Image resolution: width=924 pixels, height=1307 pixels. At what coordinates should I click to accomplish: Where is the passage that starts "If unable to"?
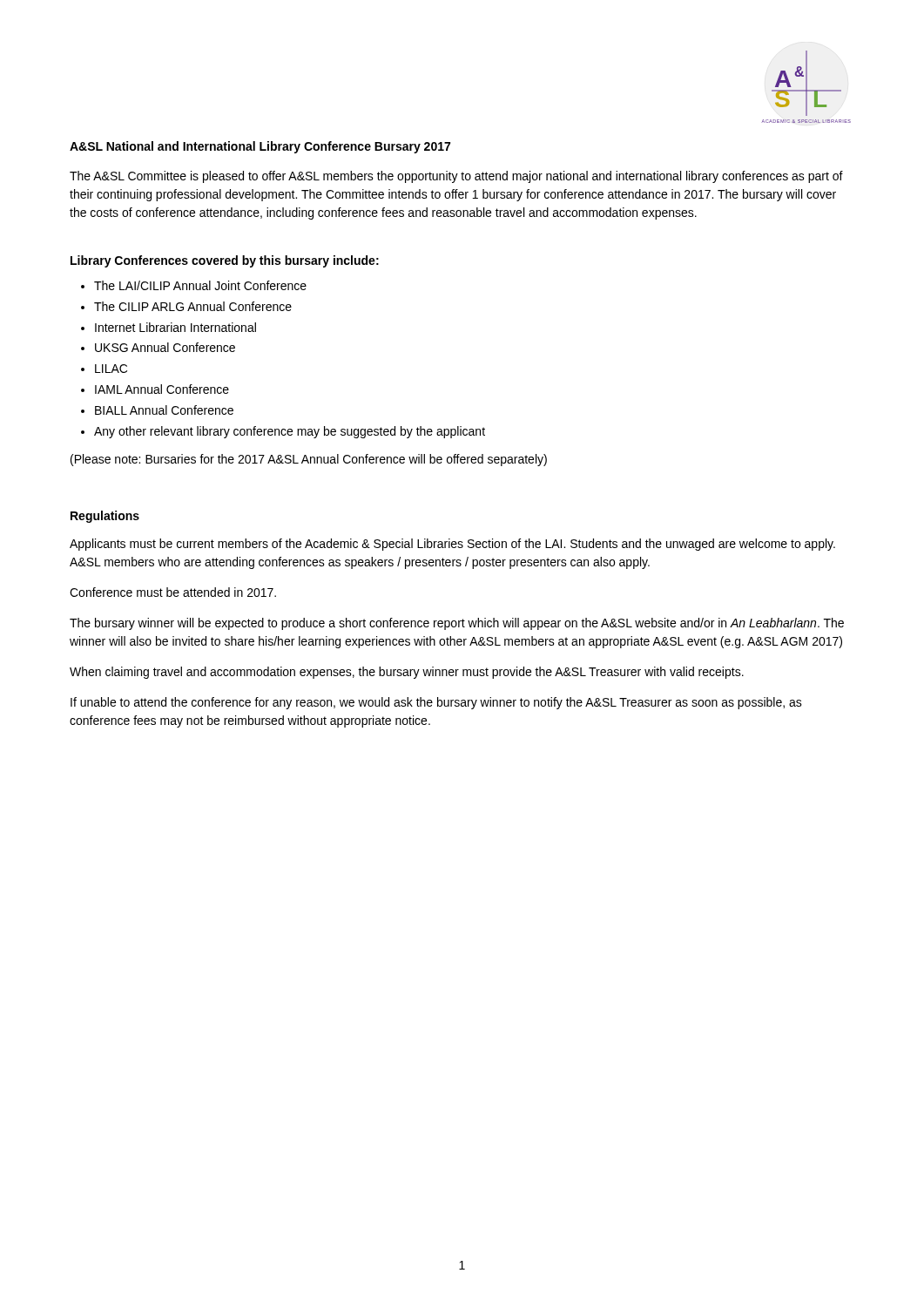point(436,712)
